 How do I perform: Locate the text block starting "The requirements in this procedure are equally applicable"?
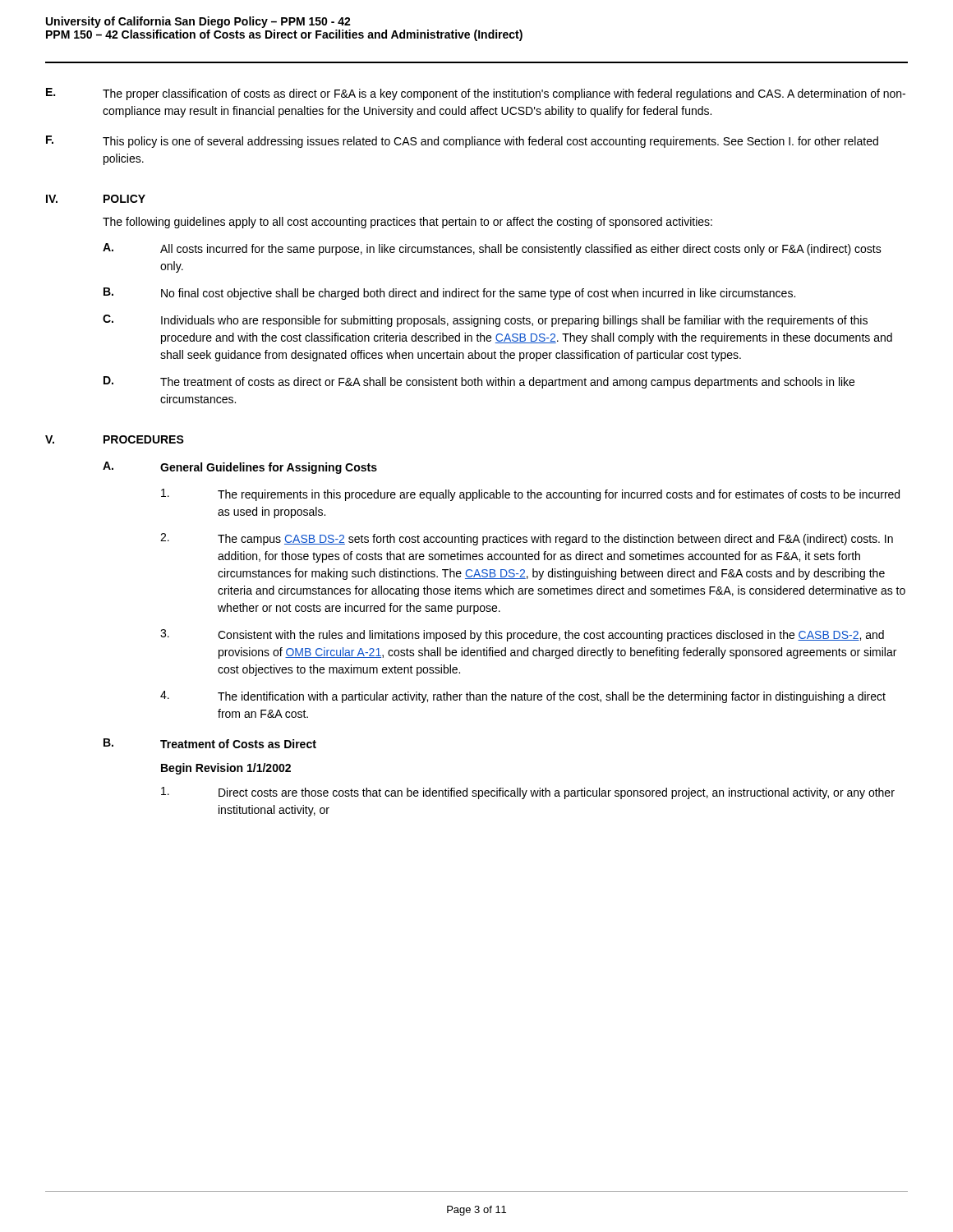(x=534, y=504)
